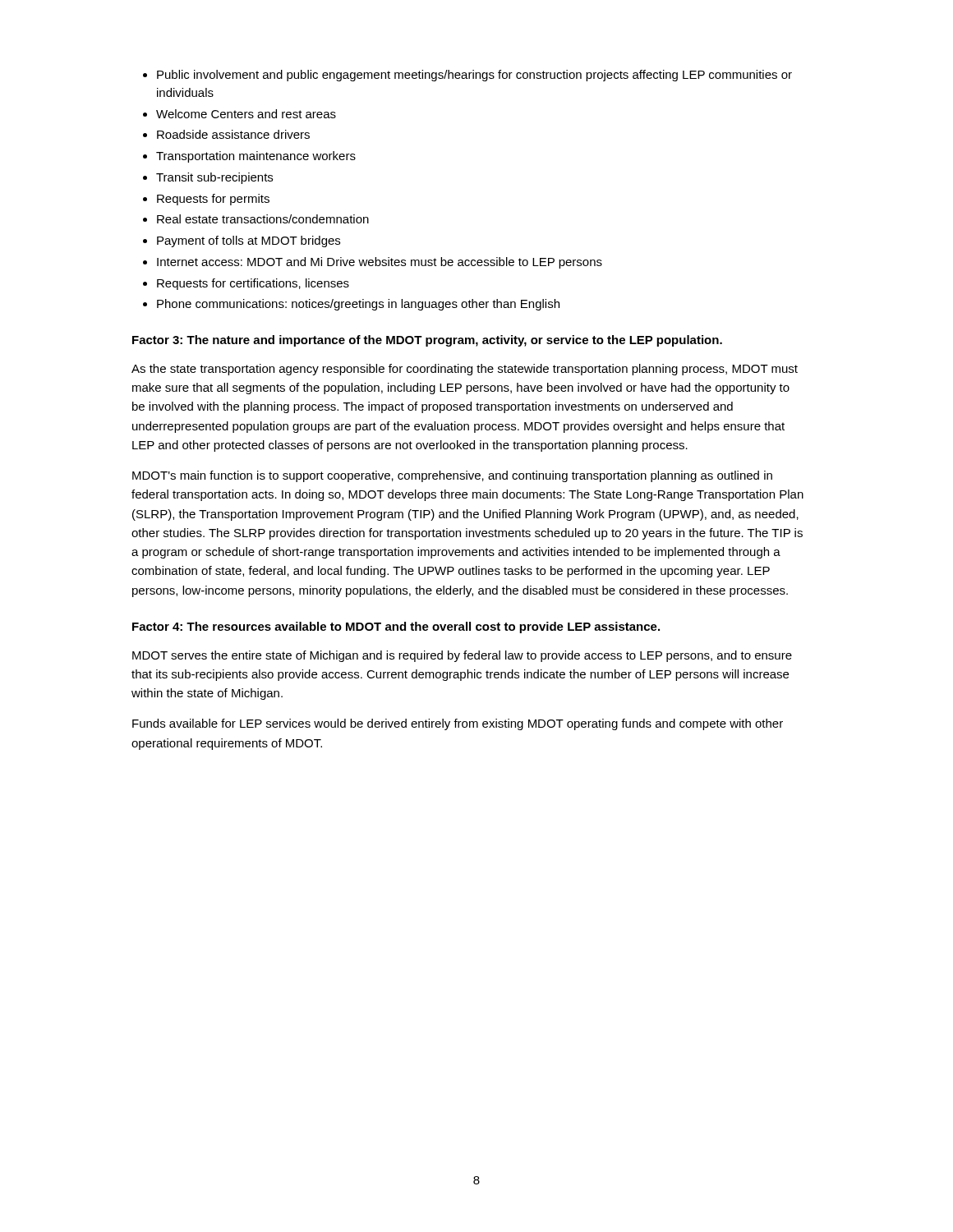Image resolution: width=953 pixels, height=1232 pixels.
Task: Select the list item that reads "Phone communications: notices/greetings in languages other"
Action: coord(481,304)
